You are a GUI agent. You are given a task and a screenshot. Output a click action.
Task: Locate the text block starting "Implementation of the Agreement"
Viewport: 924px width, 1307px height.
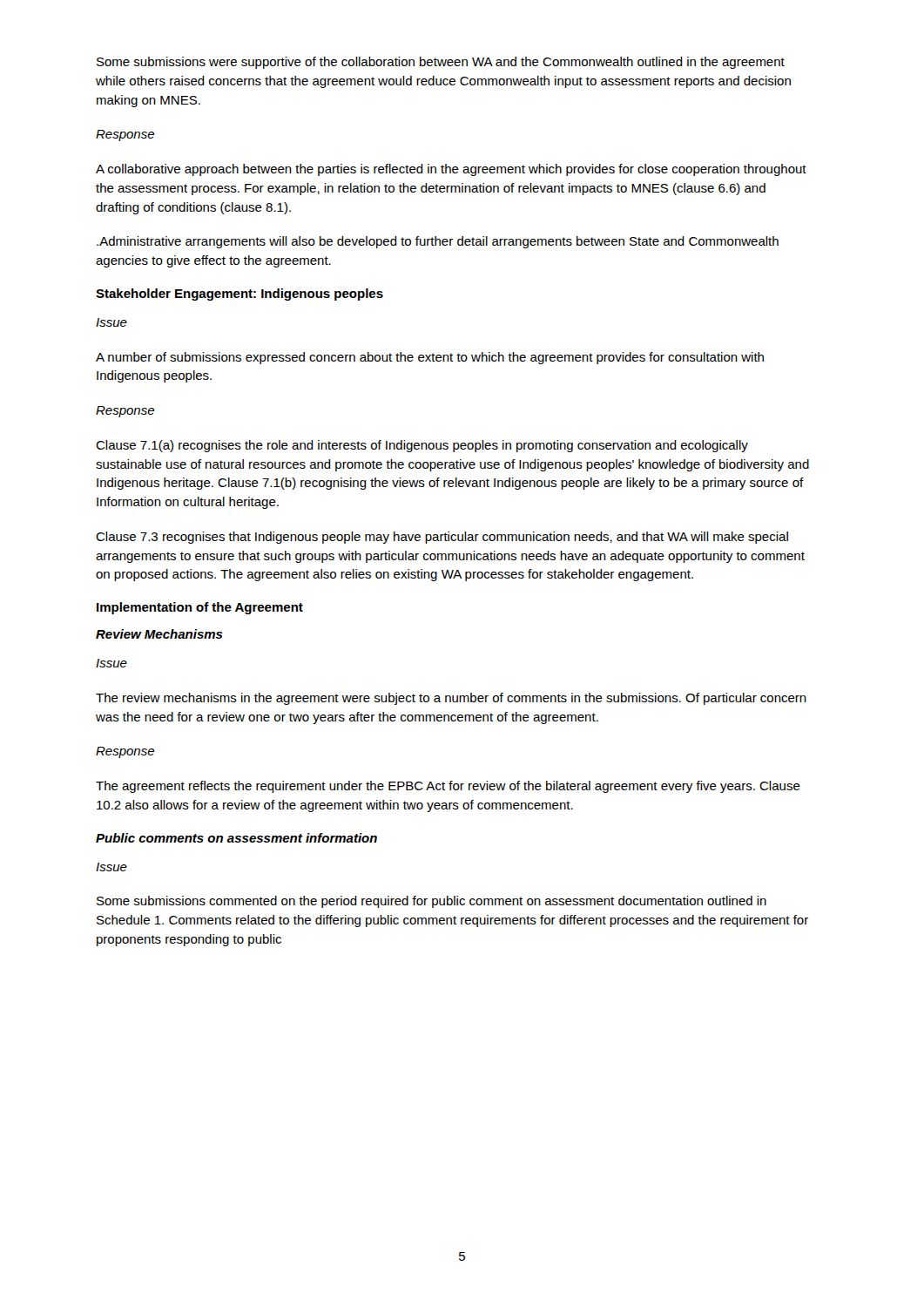point(199,607)
